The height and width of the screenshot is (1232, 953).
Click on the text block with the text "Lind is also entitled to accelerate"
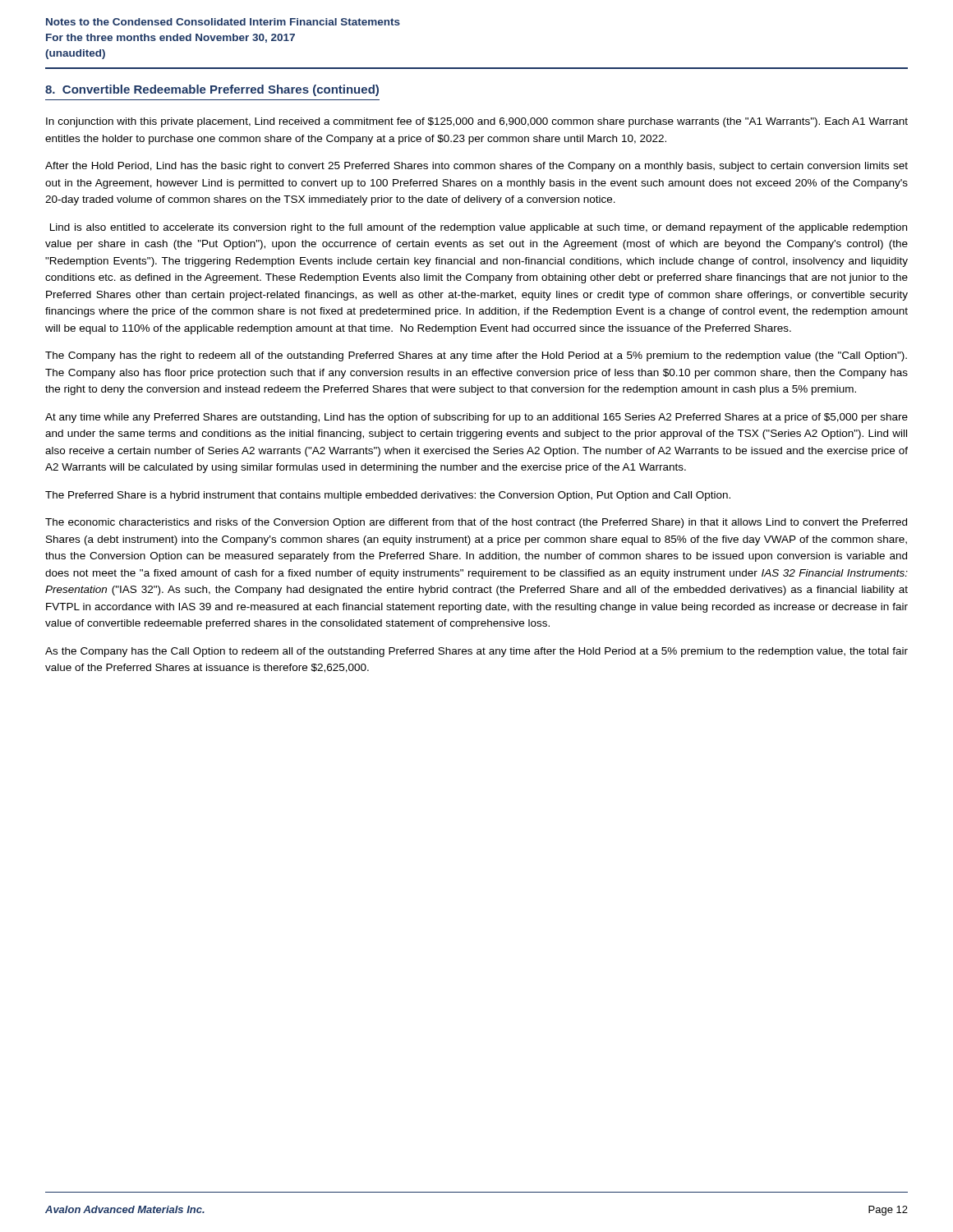[476, 277]
